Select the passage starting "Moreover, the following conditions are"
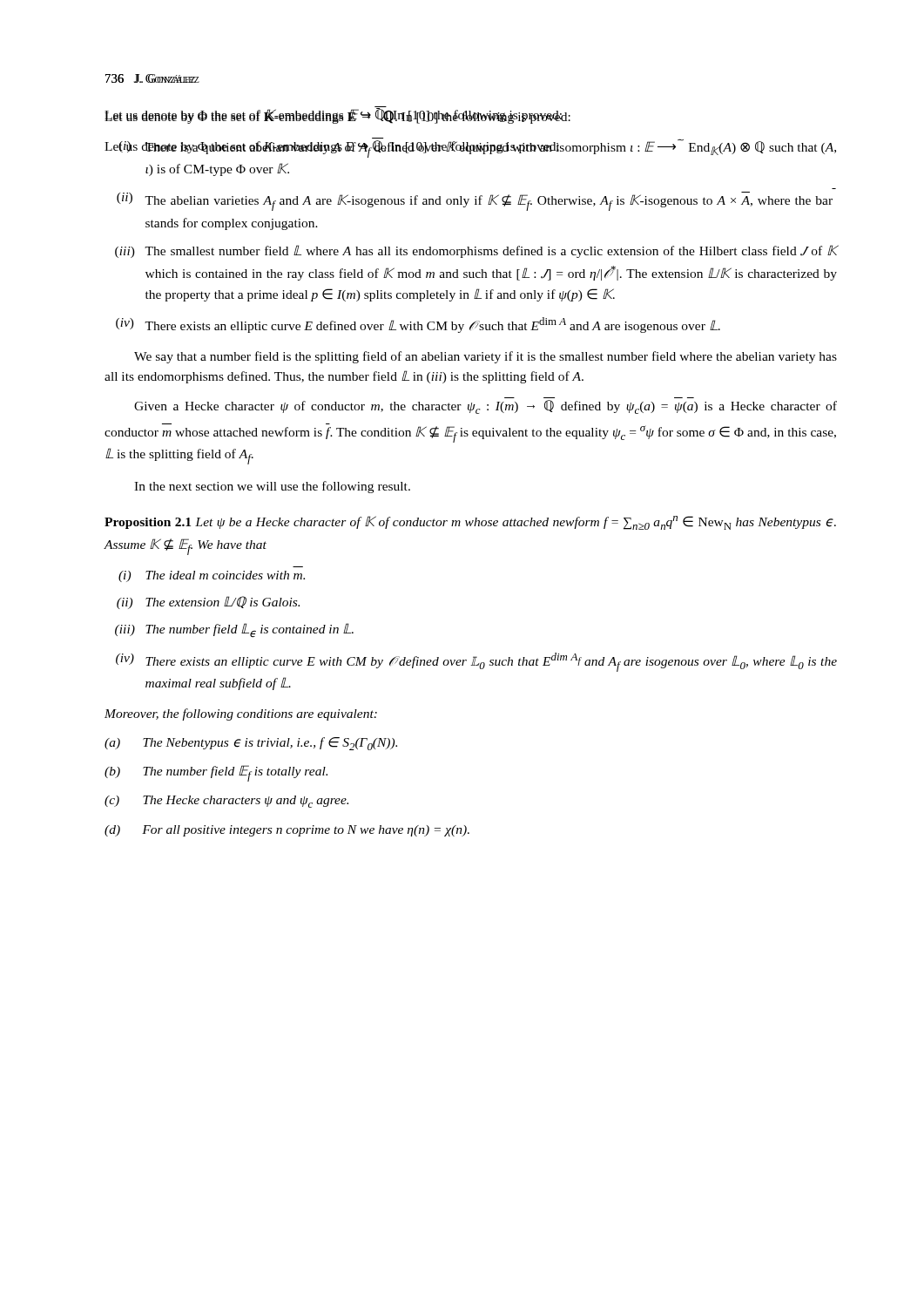 point(241,713)
